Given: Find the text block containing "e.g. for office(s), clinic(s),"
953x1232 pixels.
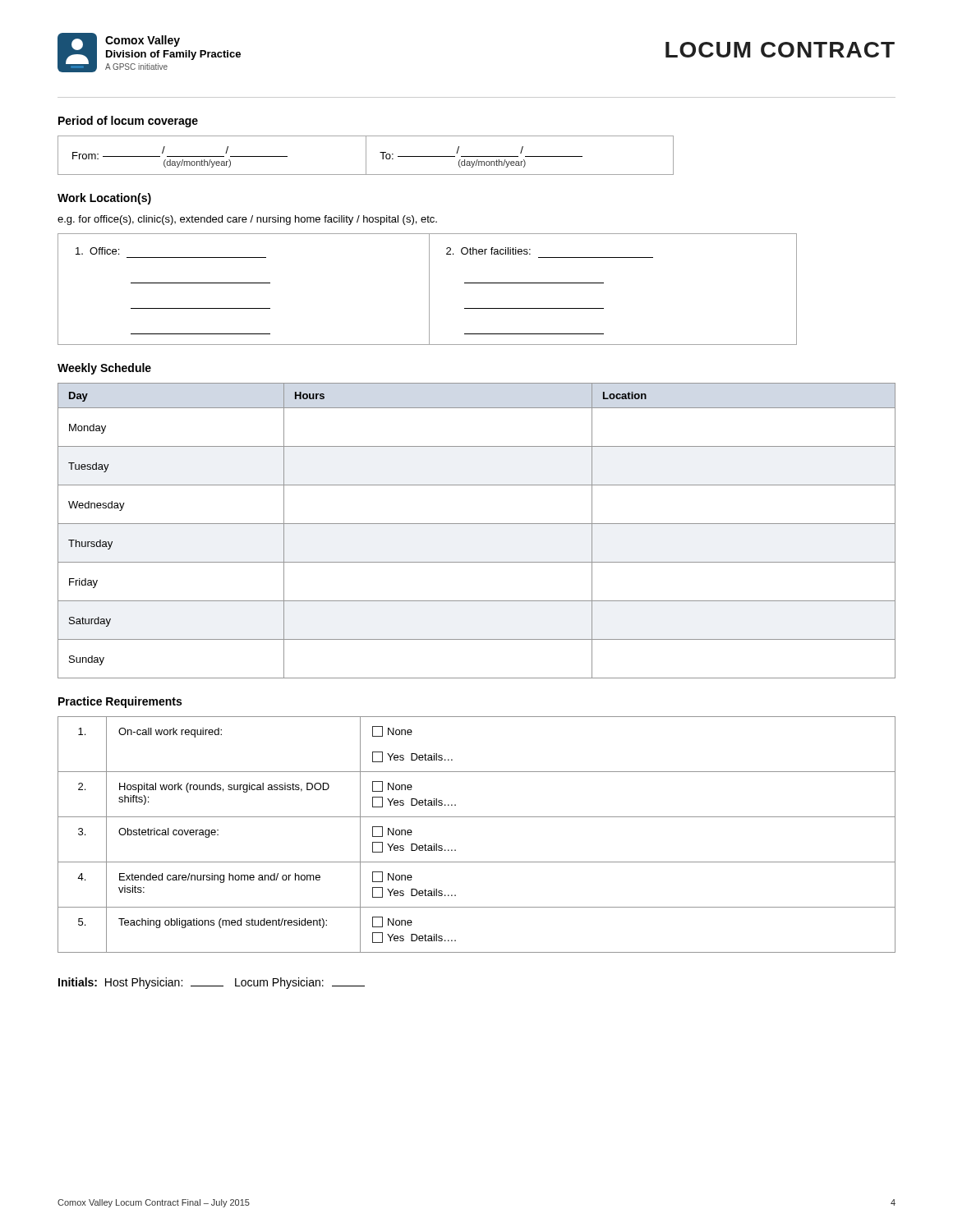Looking at the screenshot, I should coord(248,219).
